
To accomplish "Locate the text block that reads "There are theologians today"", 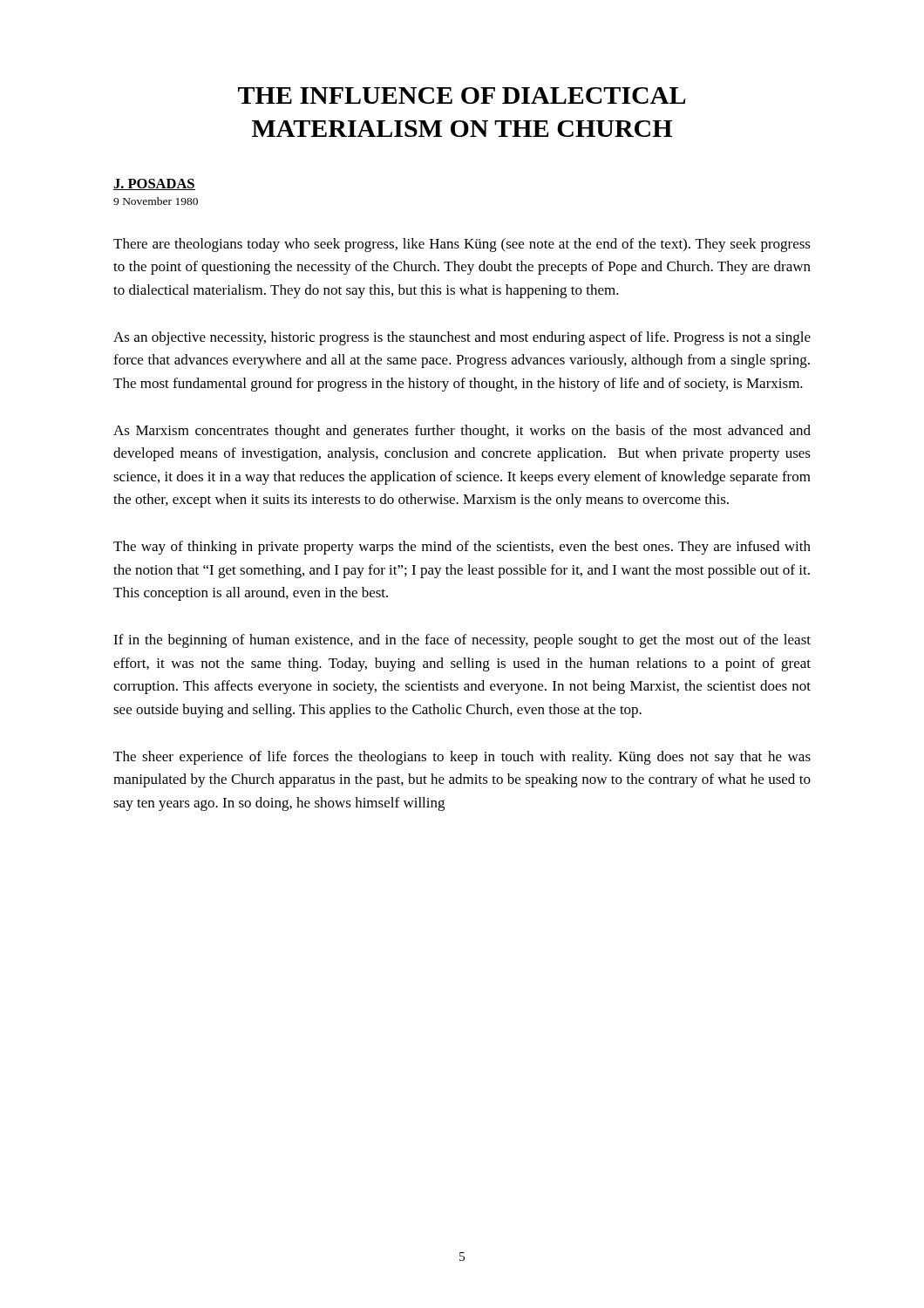I will point(462,267).
